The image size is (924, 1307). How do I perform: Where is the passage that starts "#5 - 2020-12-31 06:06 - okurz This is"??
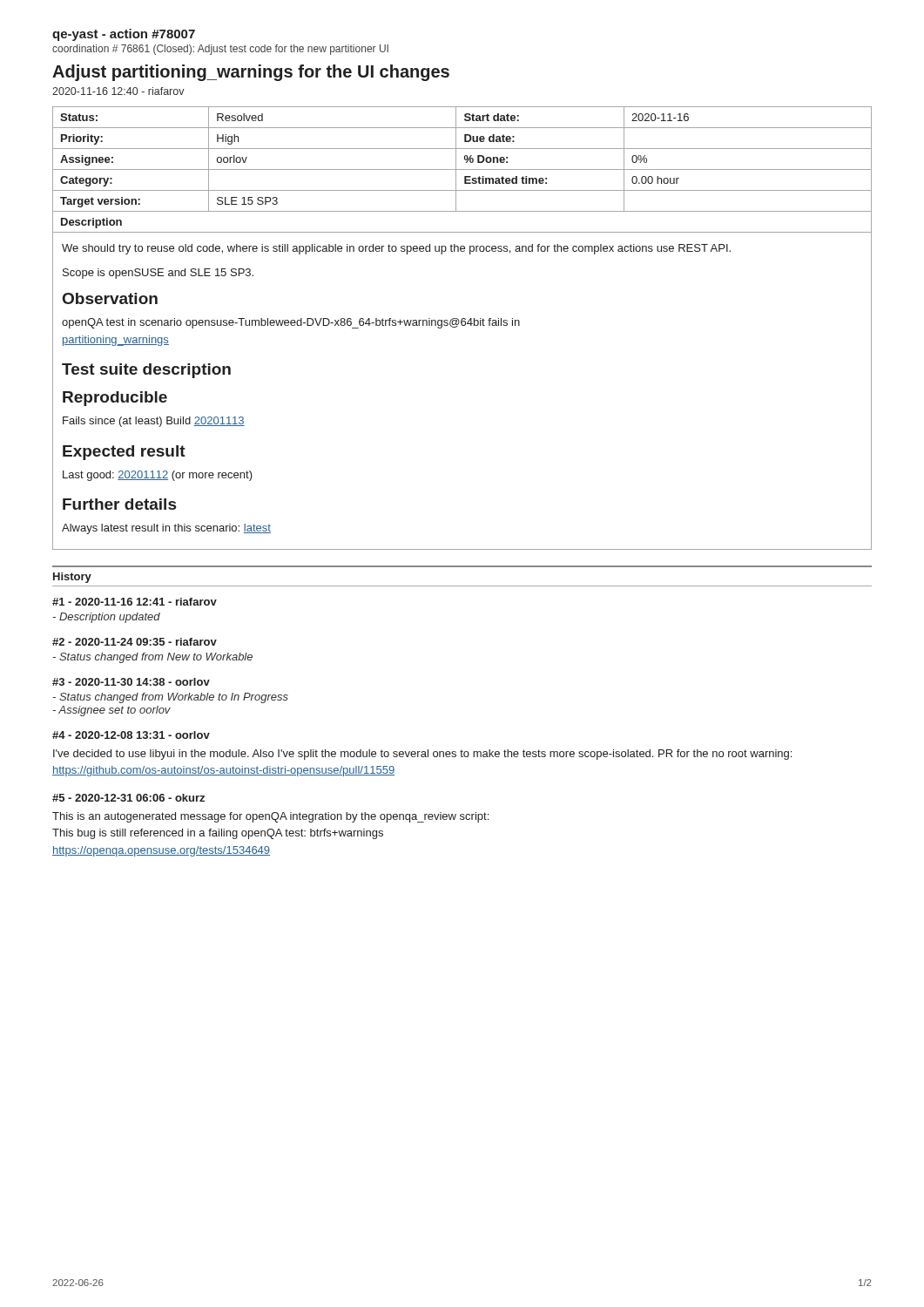(x=462, y=825)
